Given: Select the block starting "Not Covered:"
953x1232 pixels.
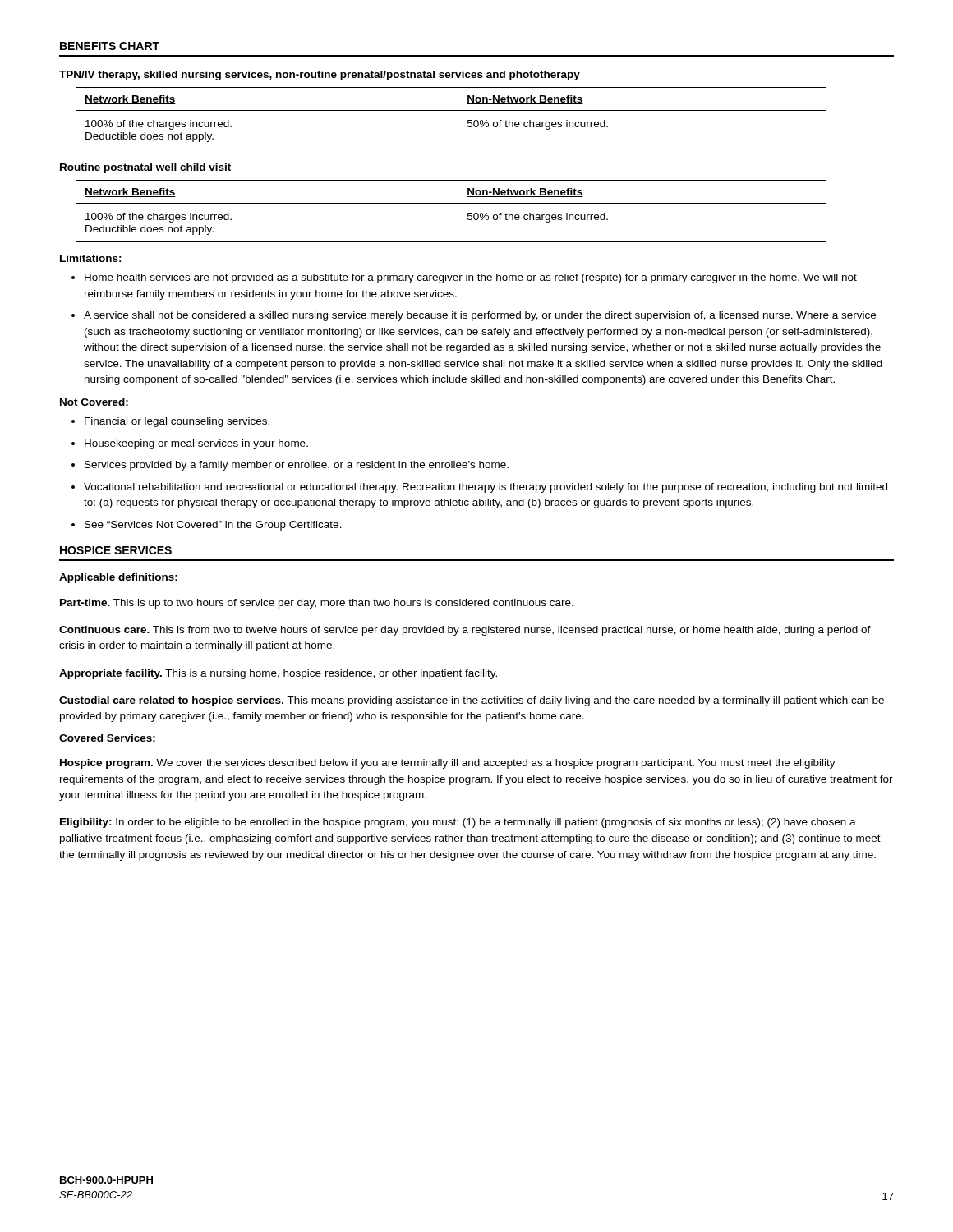Looking at the screenshot, I should 94,402.
